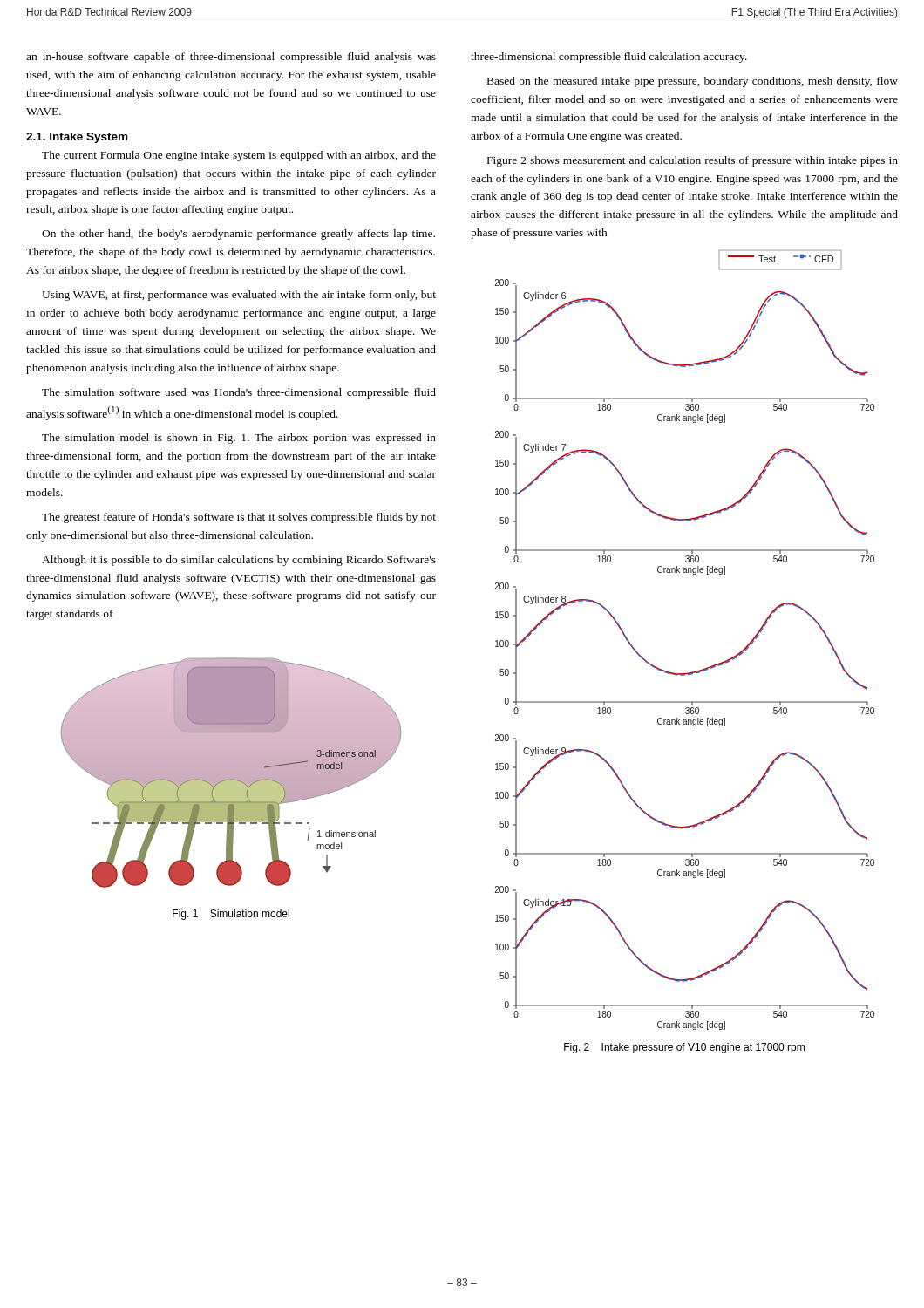924x1308 pixels.
Task: Find the section header containing "2.1. Intake System"
Action: click(x=77, y=136)
